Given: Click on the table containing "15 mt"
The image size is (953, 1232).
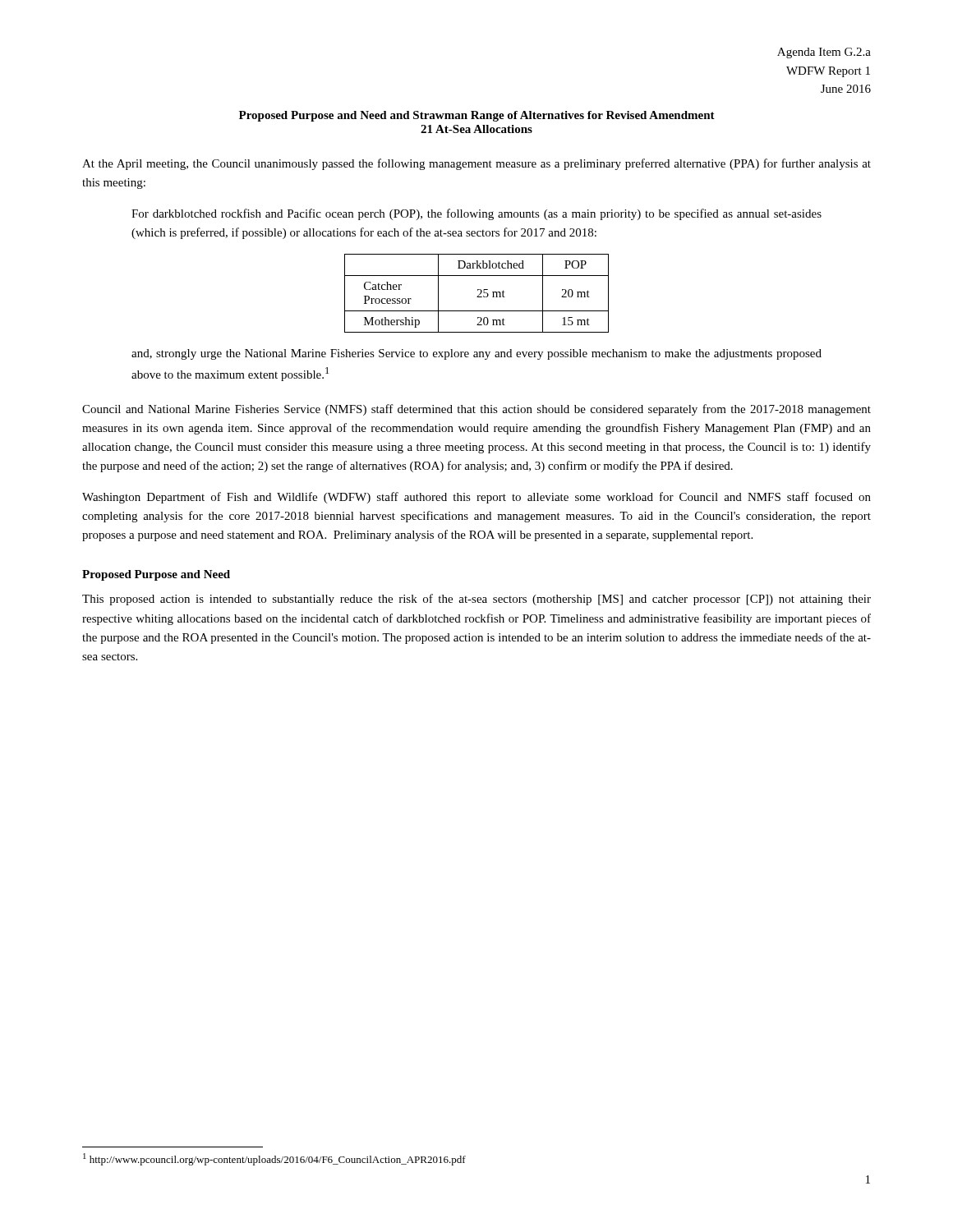Looking at the screenshot, I should pyautogui.click(x=476, y=293).
